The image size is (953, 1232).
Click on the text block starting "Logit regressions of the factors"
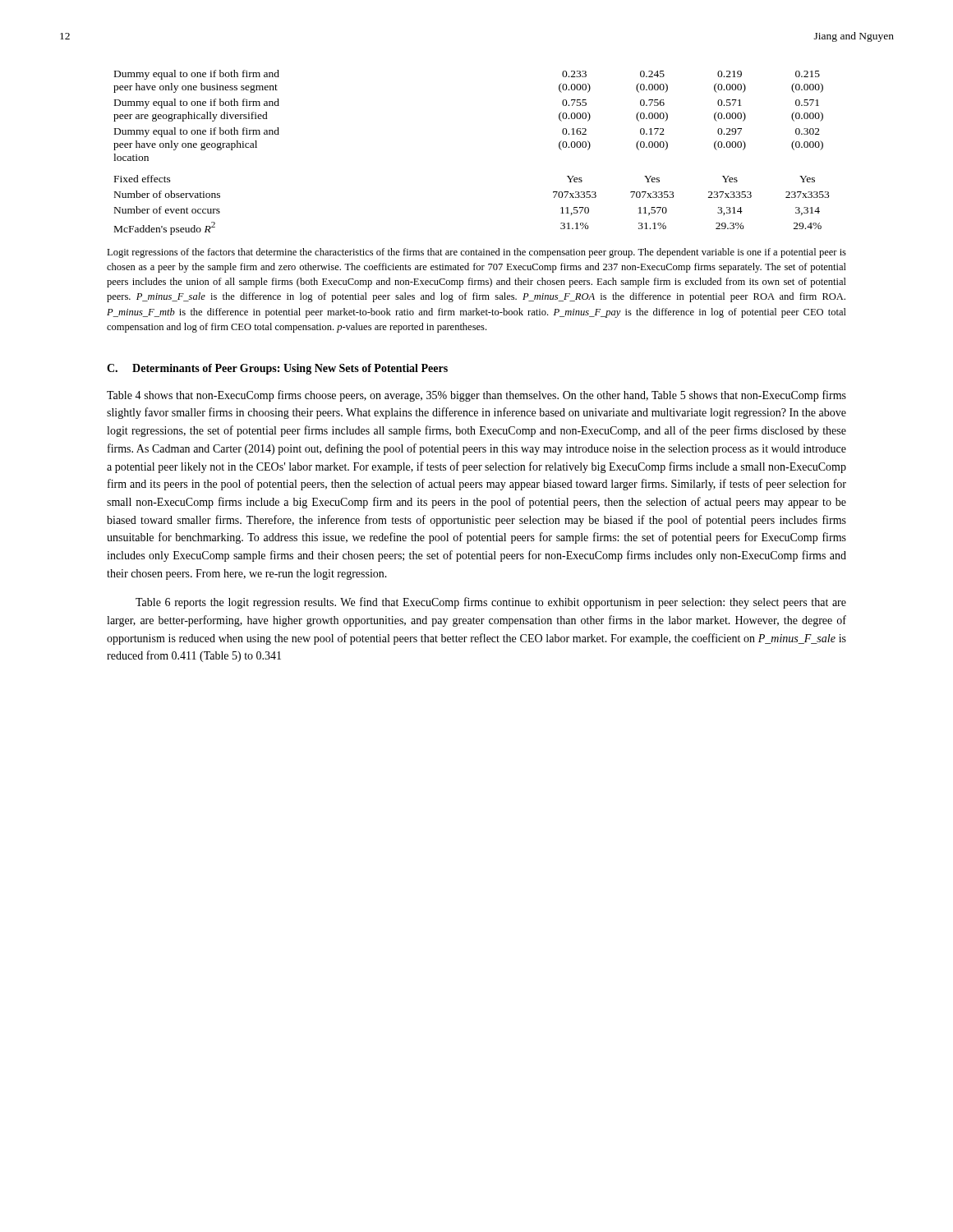(x=476, y=289)
